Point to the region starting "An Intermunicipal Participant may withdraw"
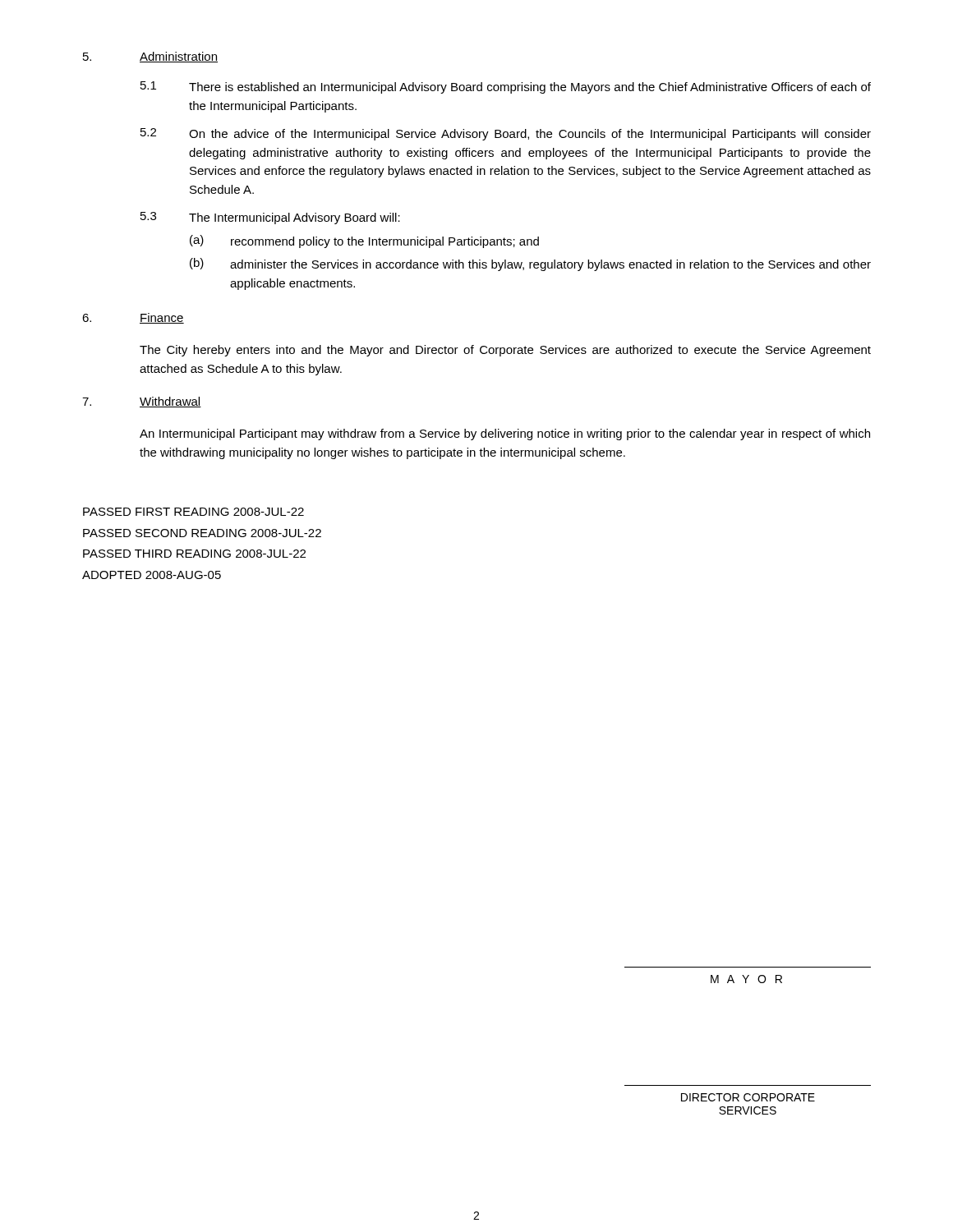Image resolution: width=953 pixels, height=1232 pixels. (505, 442)
